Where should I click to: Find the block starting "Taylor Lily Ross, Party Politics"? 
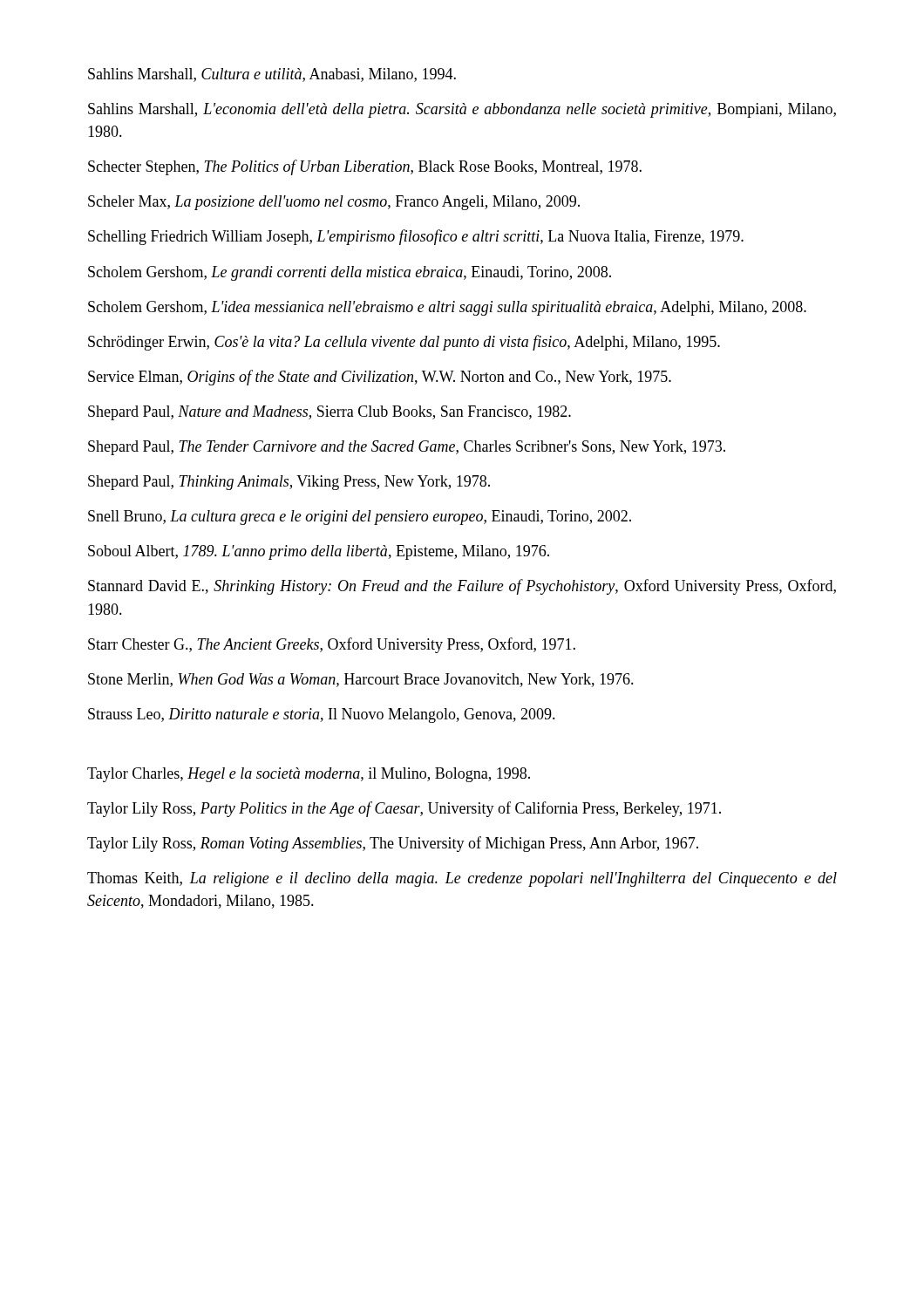(405, 808)
